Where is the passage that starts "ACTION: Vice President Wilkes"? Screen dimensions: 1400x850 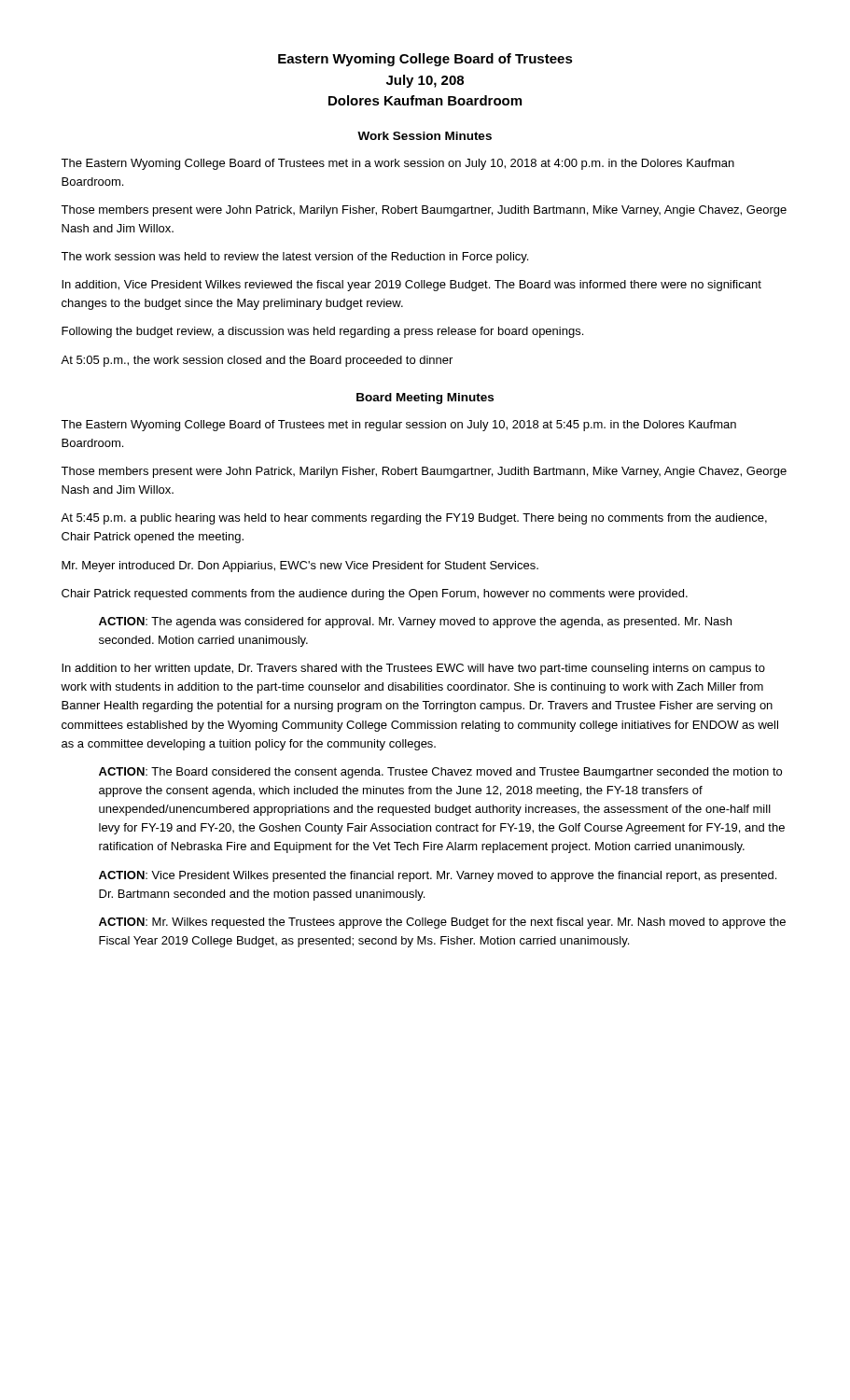[438, 884]
